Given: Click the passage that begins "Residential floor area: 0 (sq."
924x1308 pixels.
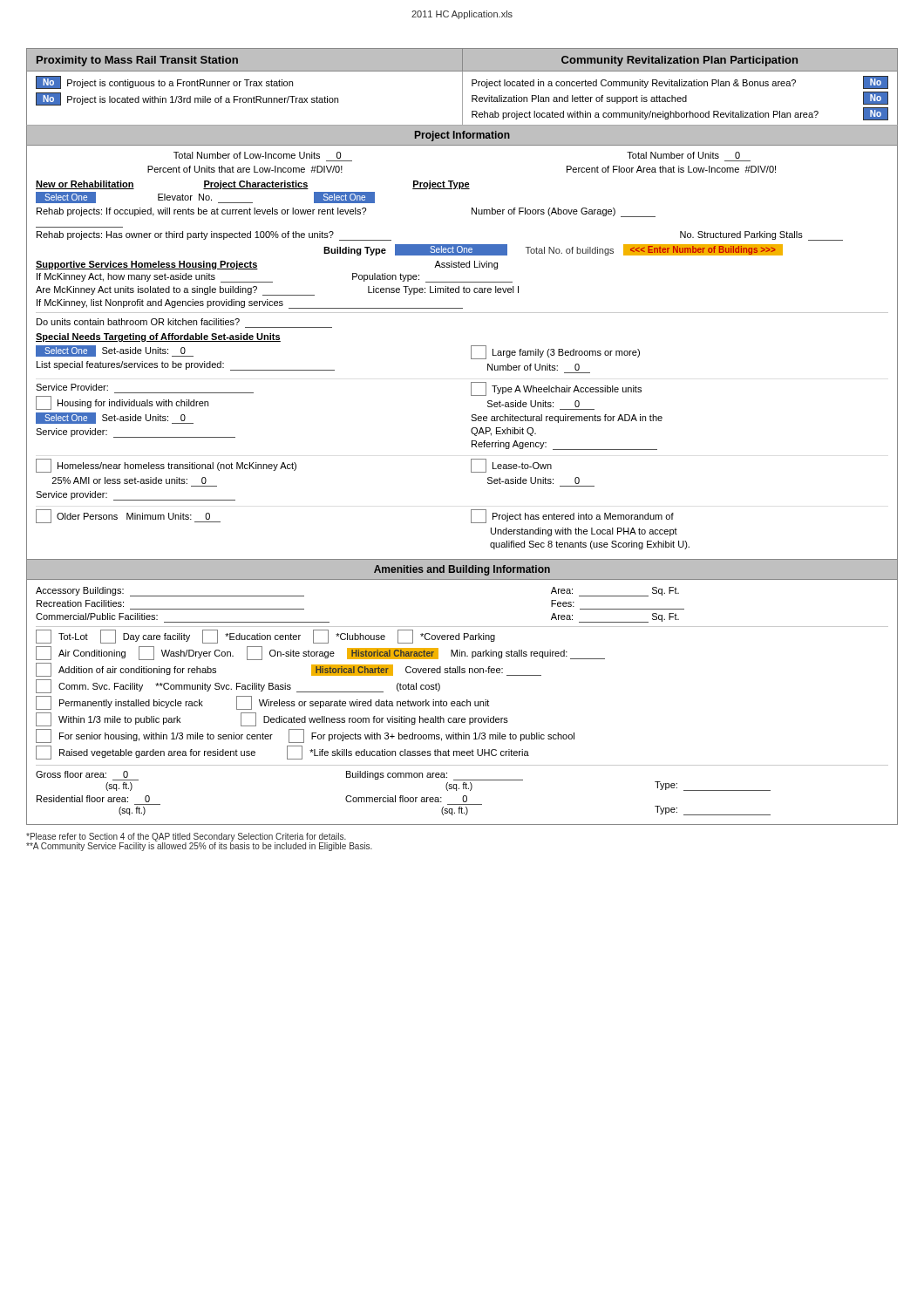Looking at the screenshot, I should (x=462, y=804).
